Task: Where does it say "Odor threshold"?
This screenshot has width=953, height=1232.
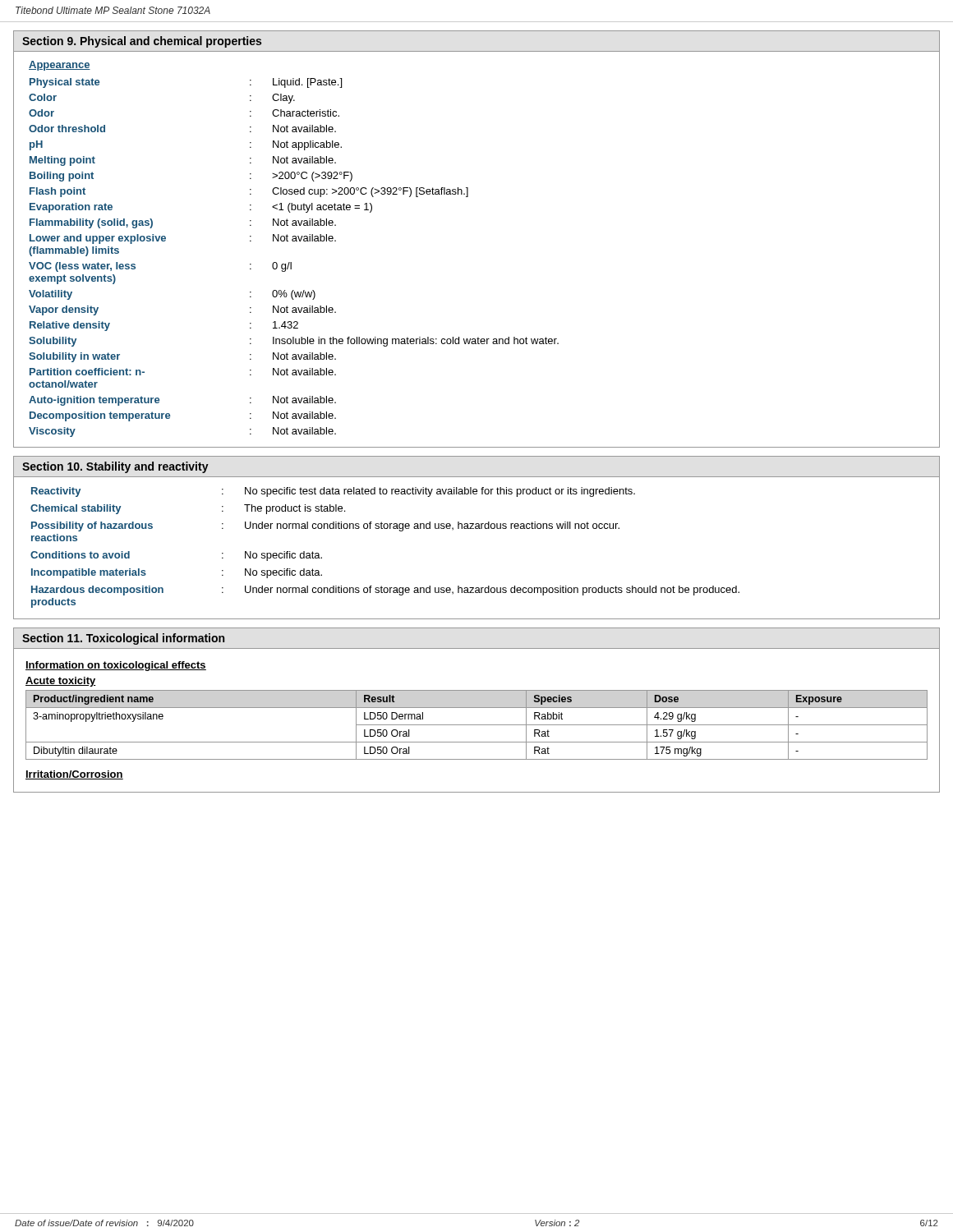Action: pos(67,128)
